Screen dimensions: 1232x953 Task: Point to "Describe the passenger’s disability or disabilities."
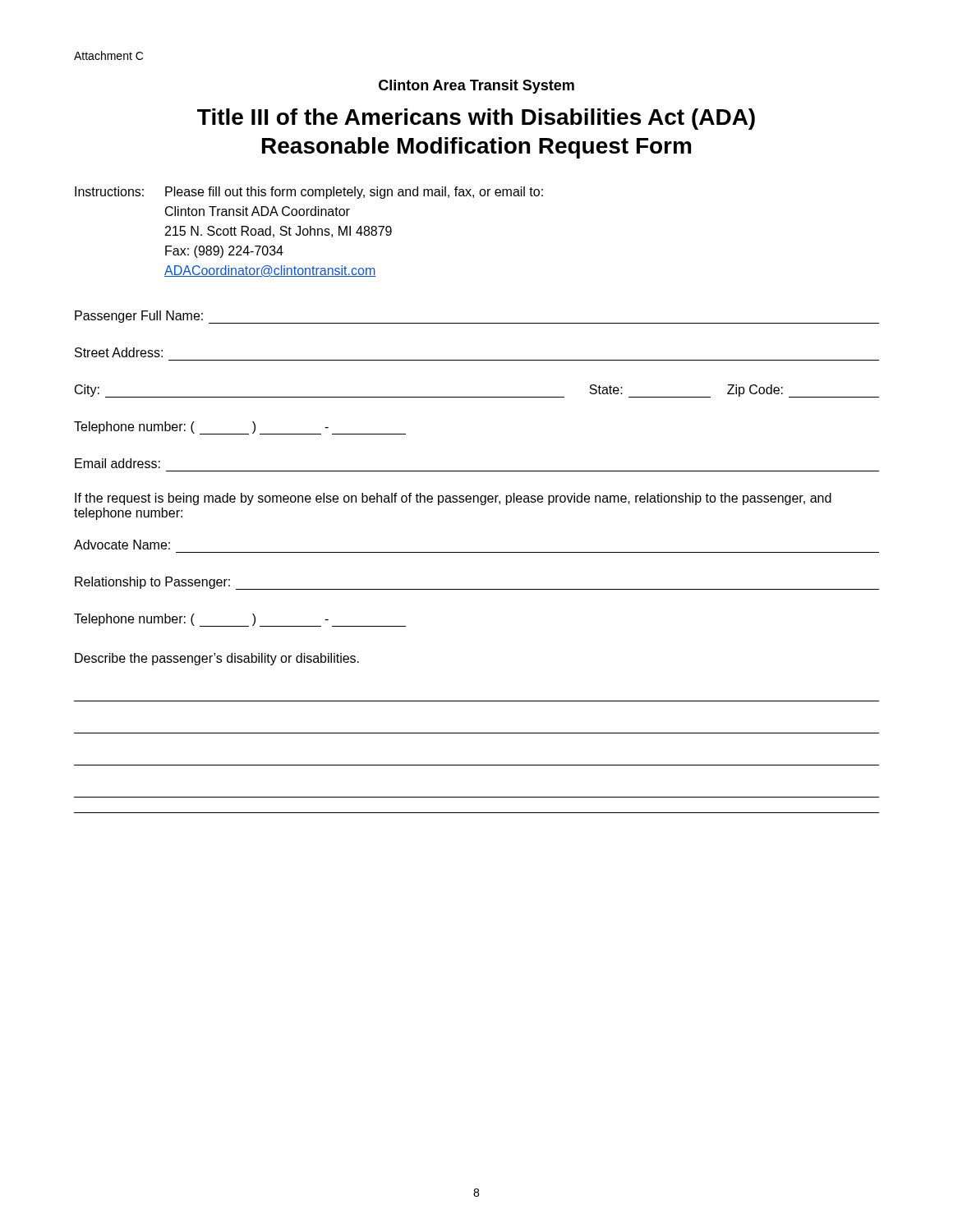pos(476,724)
